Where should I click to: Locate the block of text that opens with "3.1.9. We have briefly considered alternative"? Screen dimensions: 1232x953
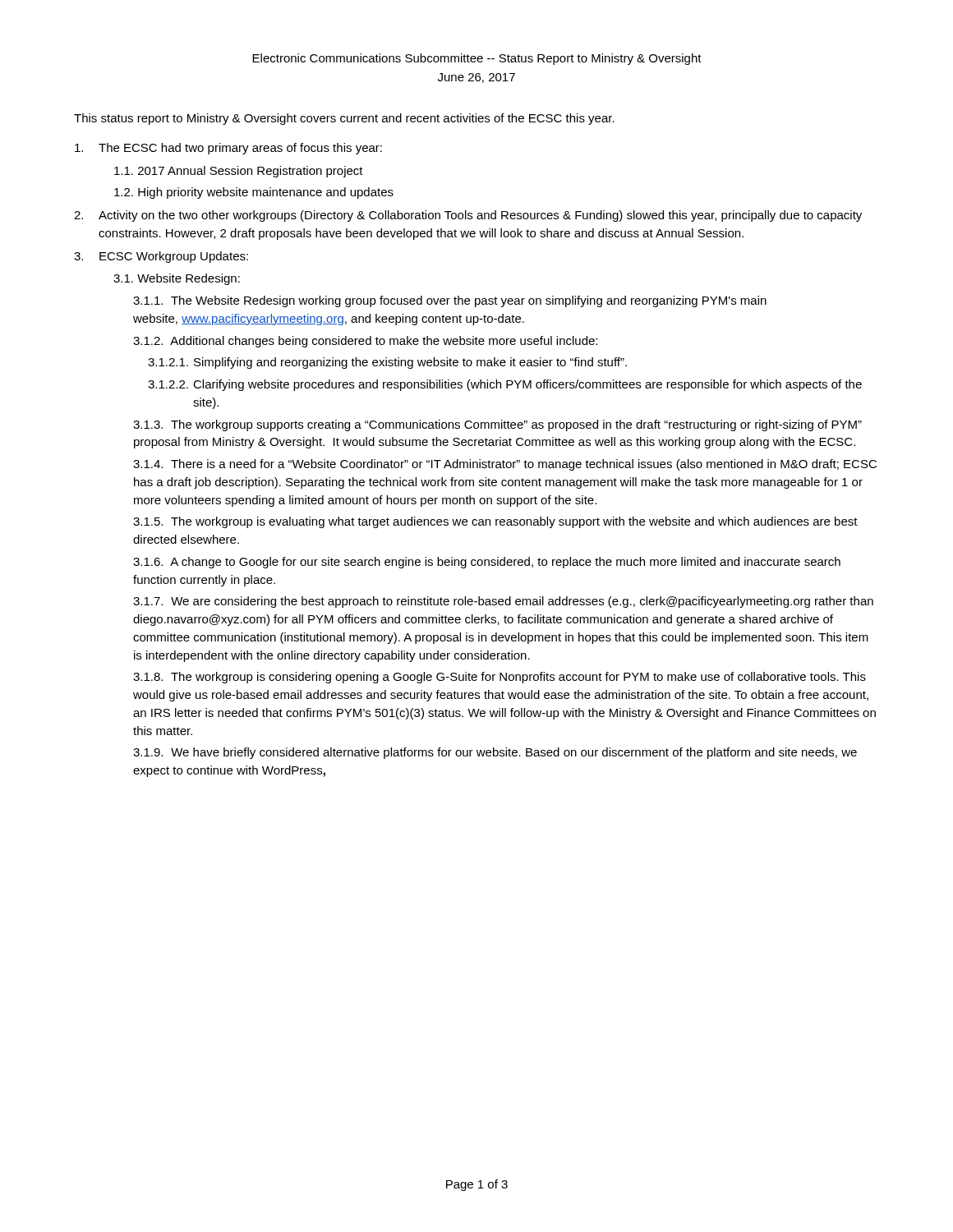(495, 760)
